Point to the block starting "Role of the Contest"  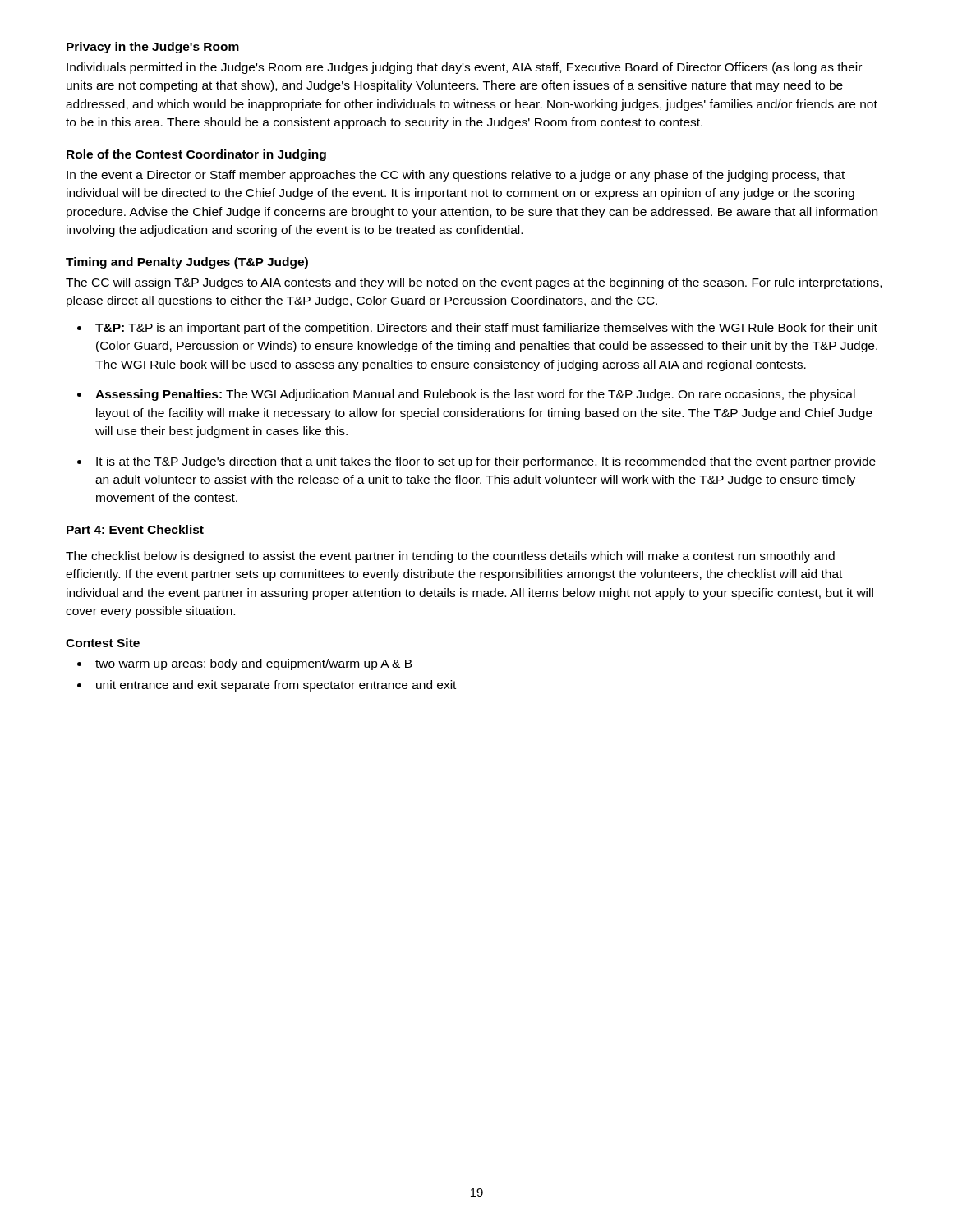click(196, 154)
